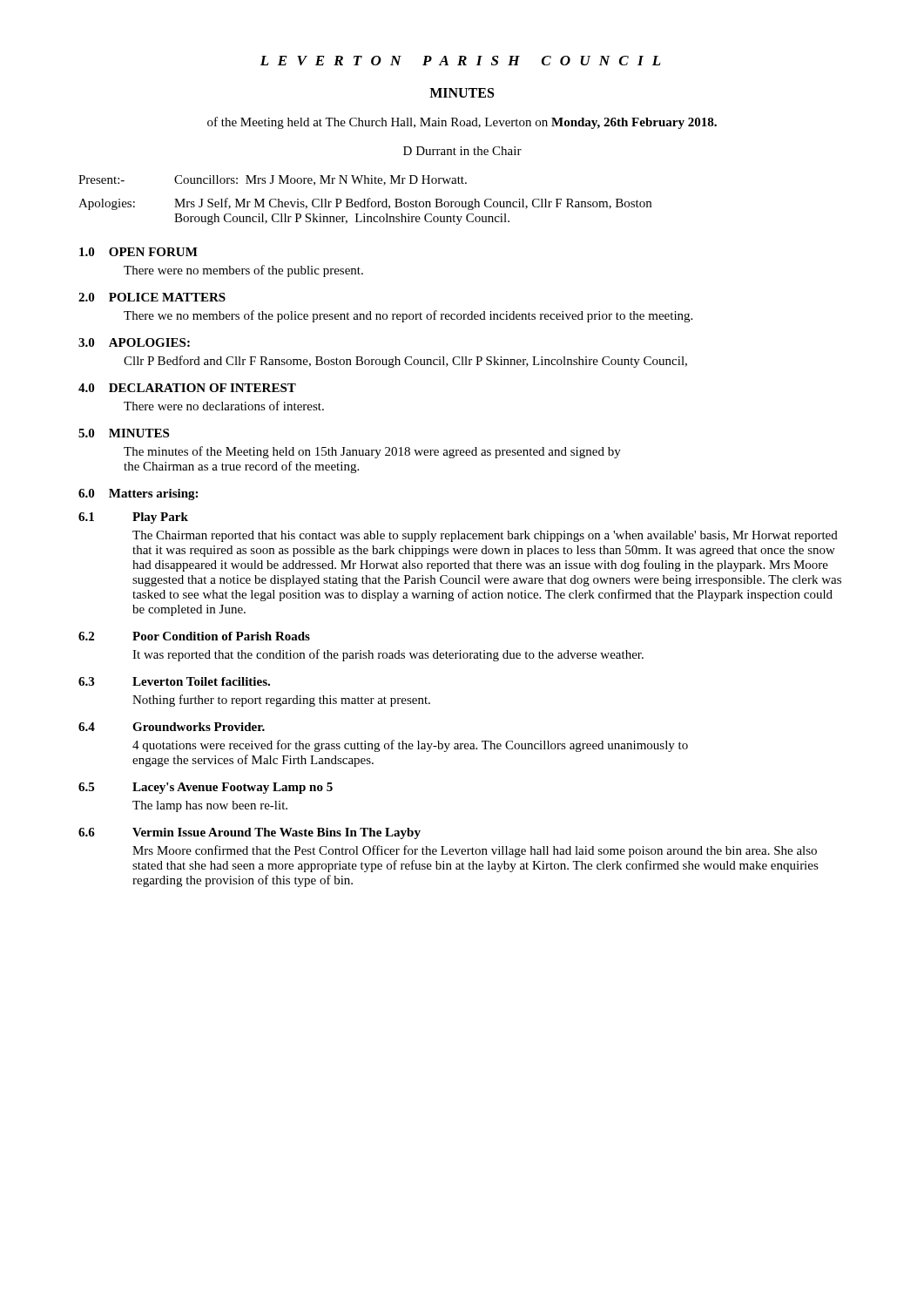Viewport: 924px width, 1307px height.
Task: Point to the block beginning "Mrs Moore confirmed that the Pest Control Officer"
Action: [475, 865]
